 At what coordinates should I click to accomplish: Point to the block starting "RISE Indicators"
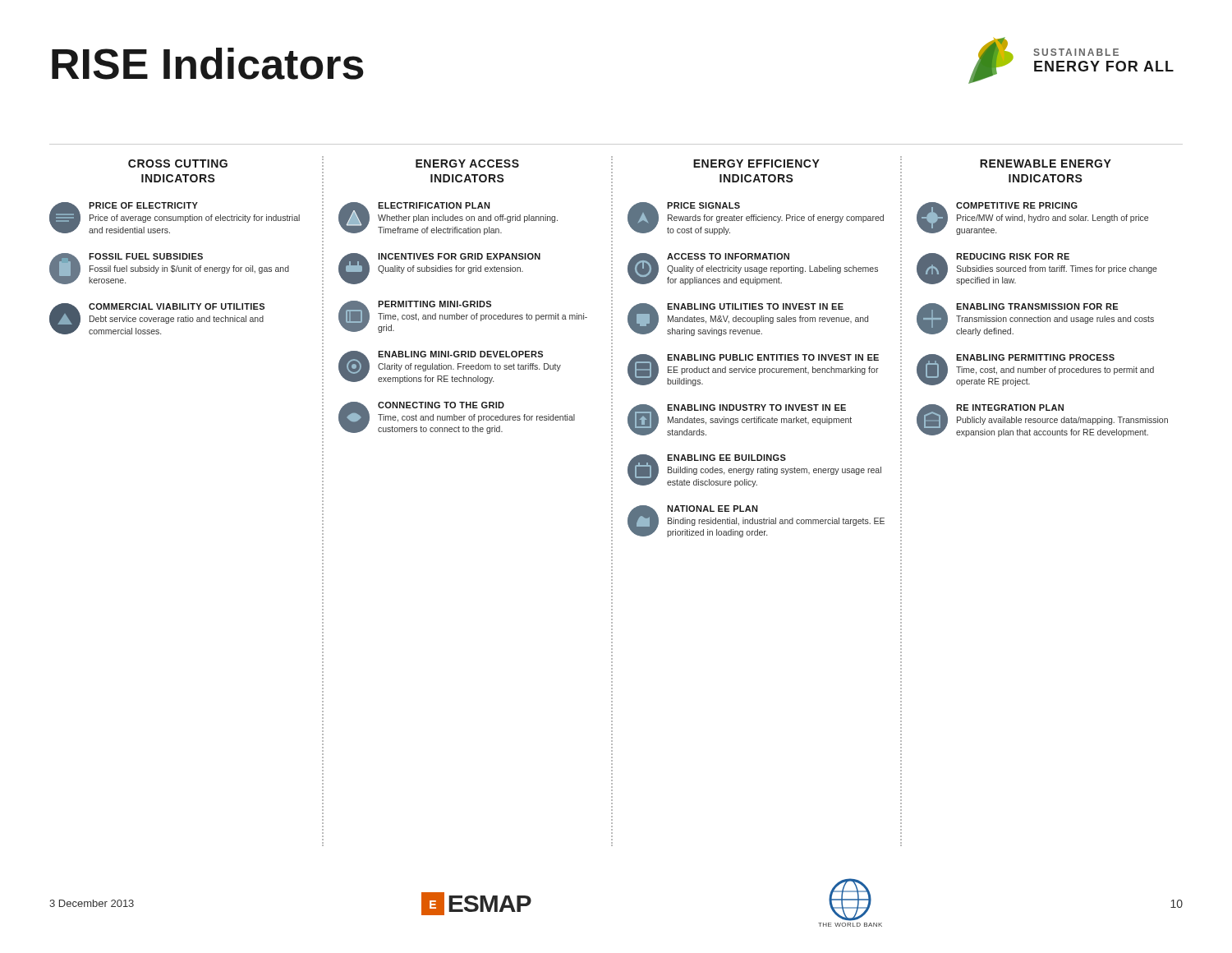(x=207, y=64)
